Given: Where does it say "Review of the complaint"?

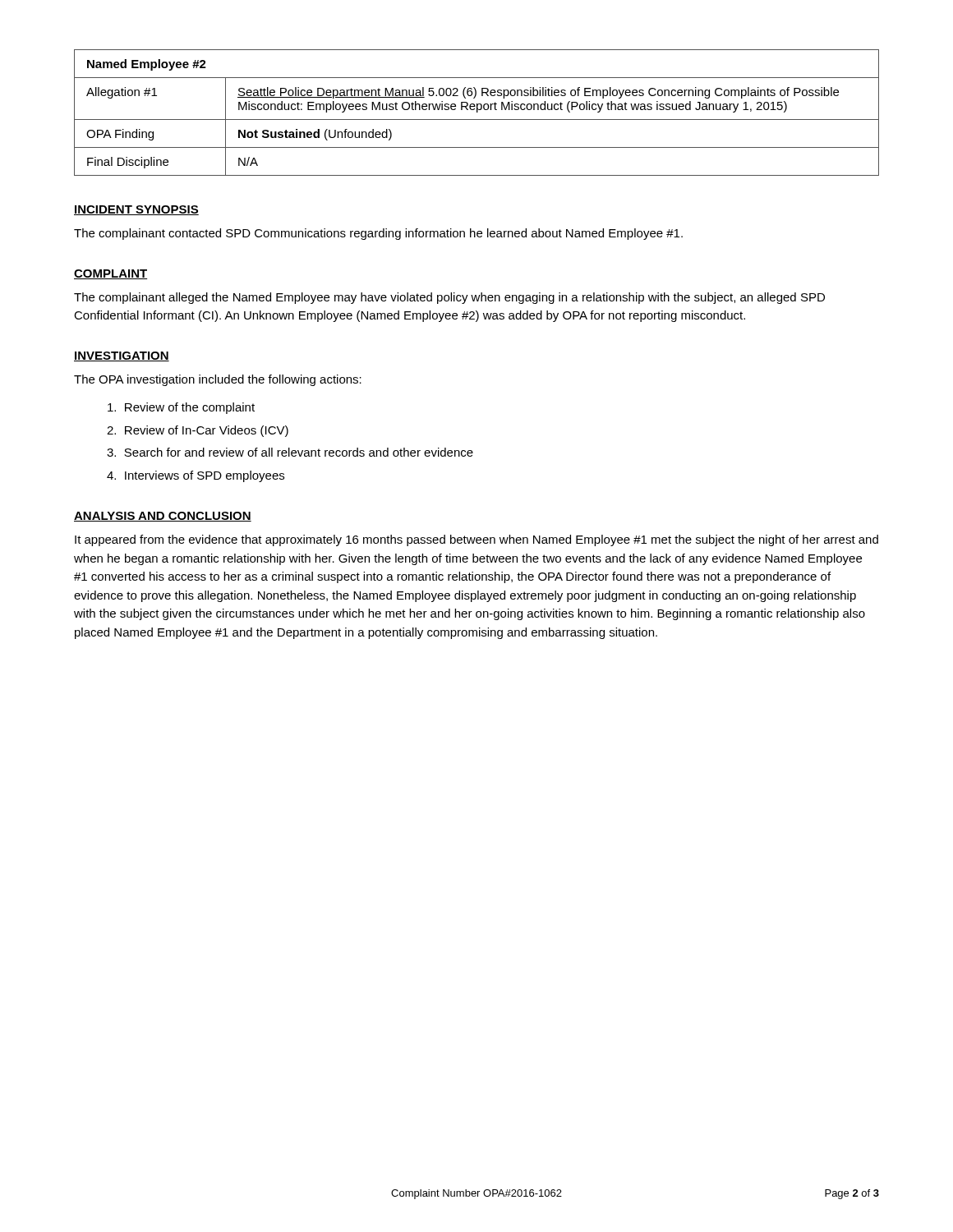Looking at the screenshot, I should coord(181,407).
